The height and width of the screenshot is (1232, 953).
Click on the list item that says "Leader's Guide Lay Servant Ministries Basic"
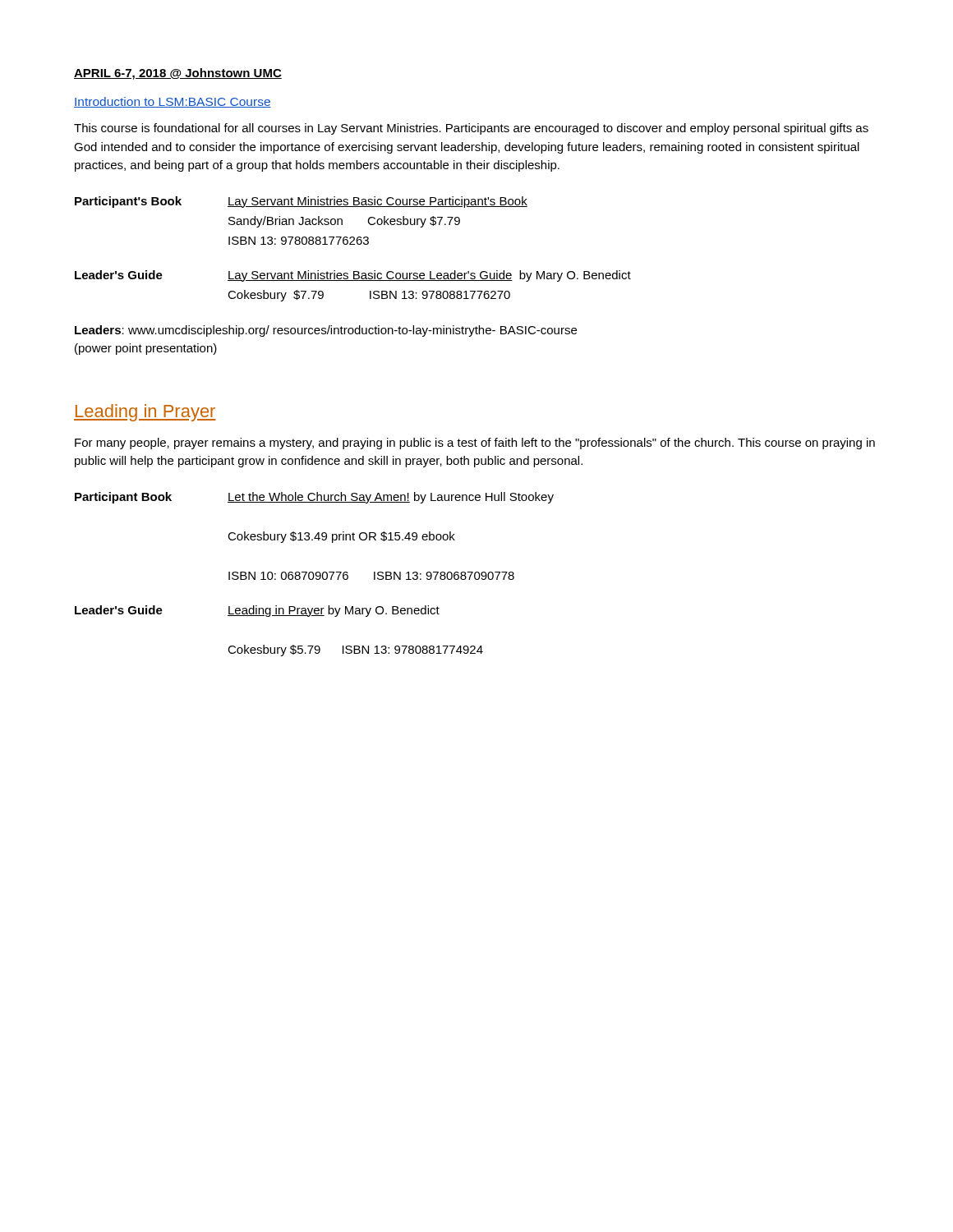tap(476, 285)
